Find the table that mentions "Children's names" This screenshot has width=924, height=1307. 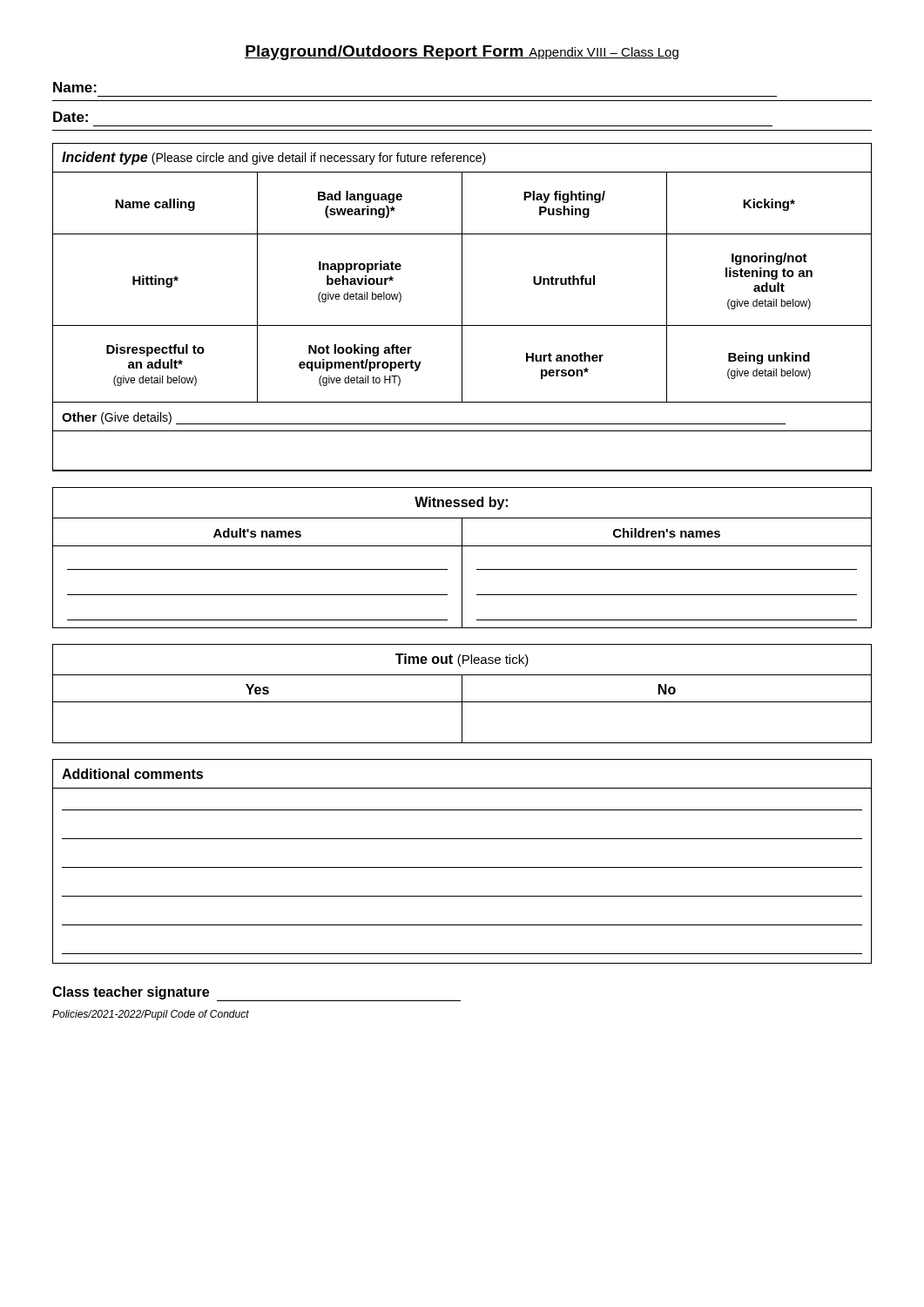click(x=462, y=558)
